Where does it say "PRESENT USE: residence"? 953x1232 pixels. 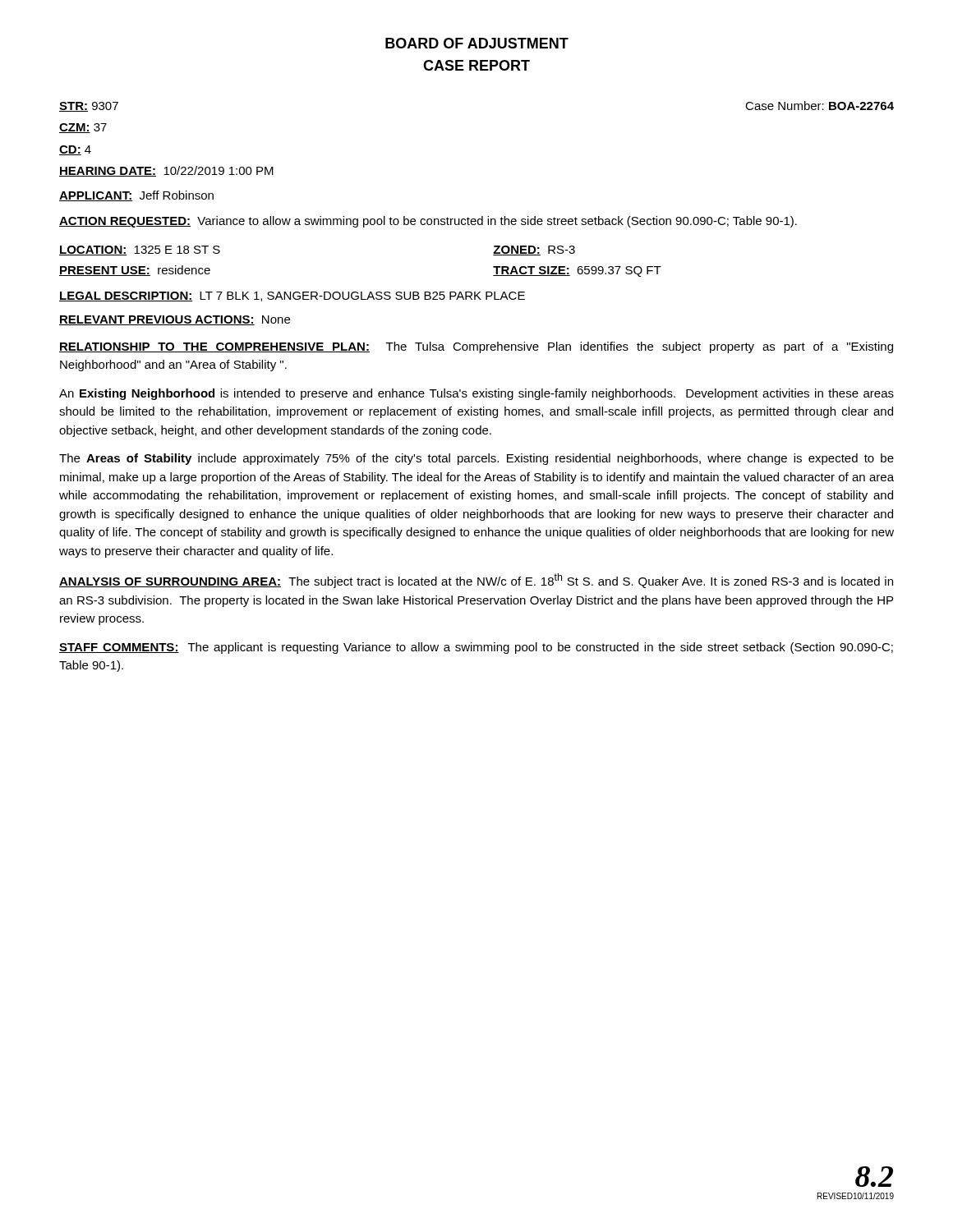pos(135,269)
